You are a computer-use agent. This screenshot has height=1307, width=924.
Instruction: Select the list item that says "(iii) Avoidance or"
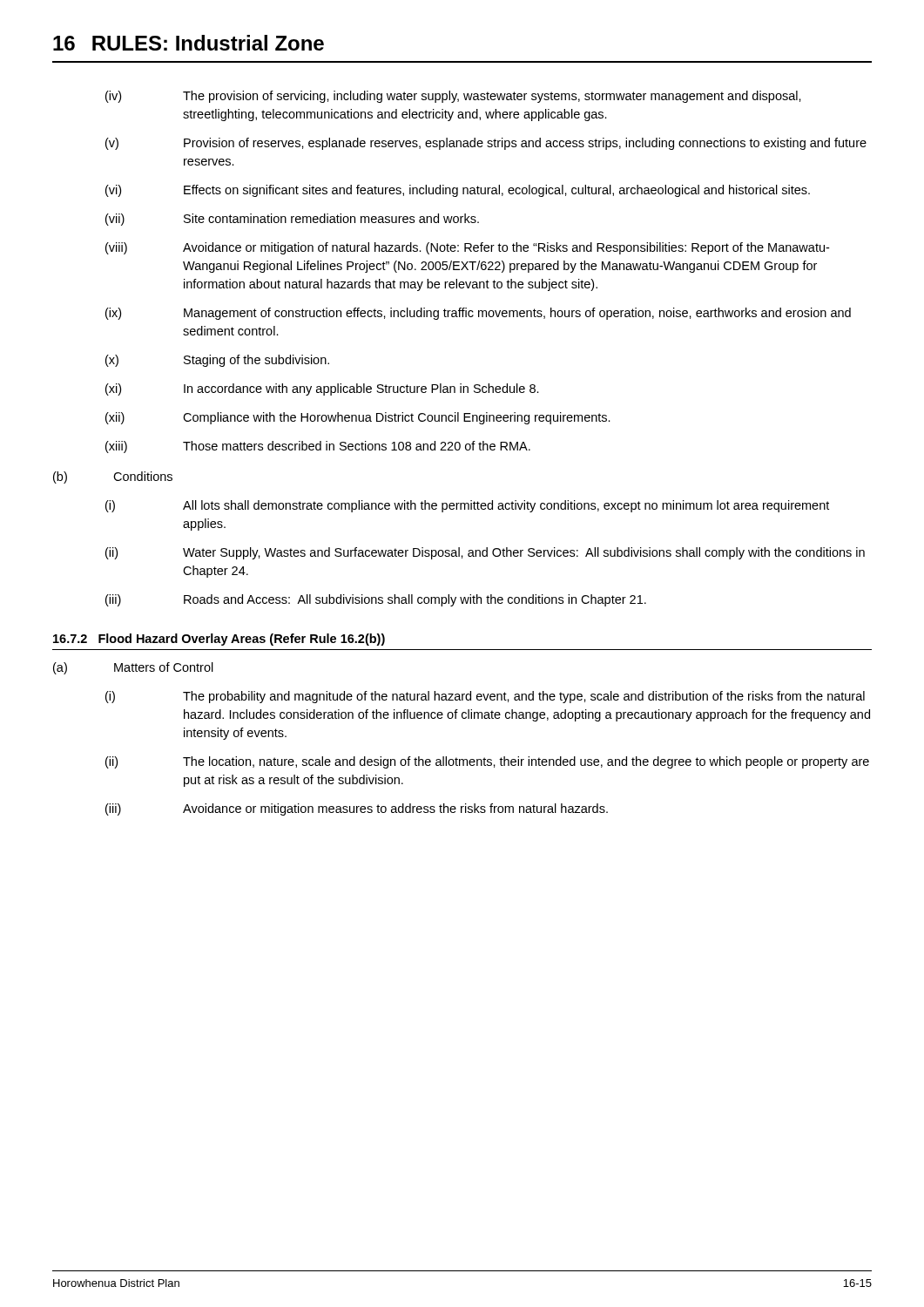click(488, 809)
